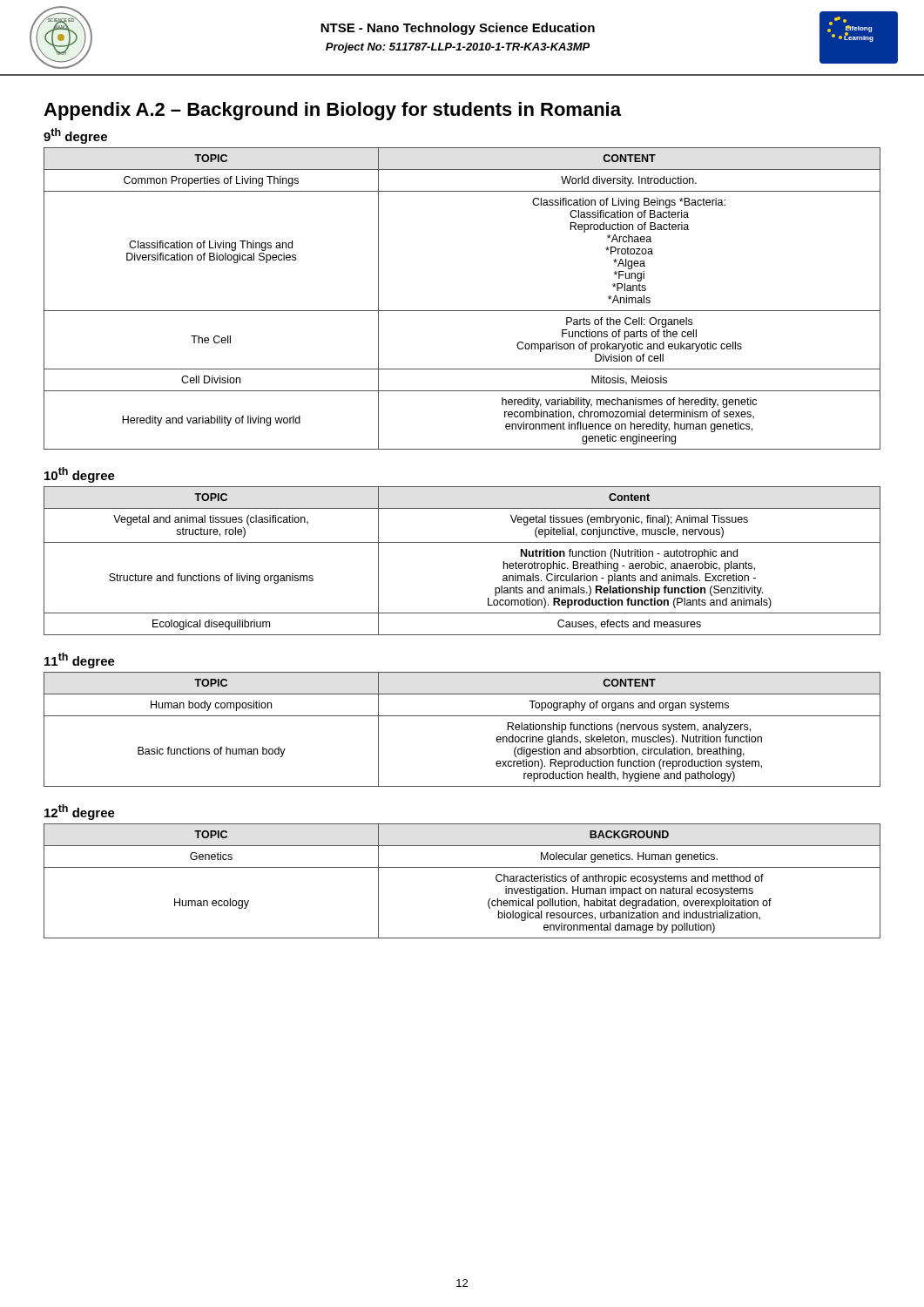This screenshot has width=924, height=1307.
Task: Select the title
Action: [332, 109]
